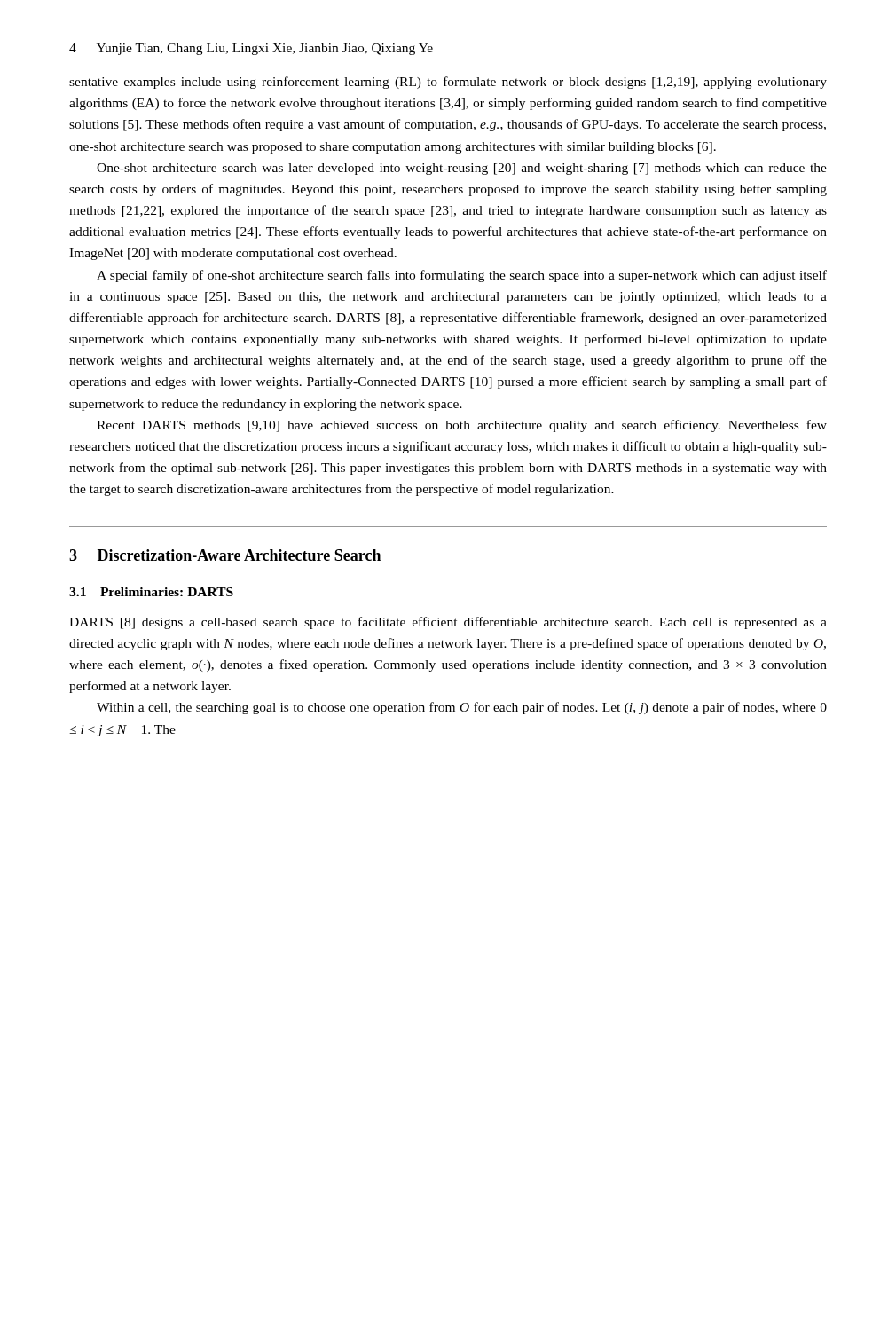Click the passage that begins "DARTS [8] designs a cell-based"
The image size is (896, 1331).
click(448, 654)
